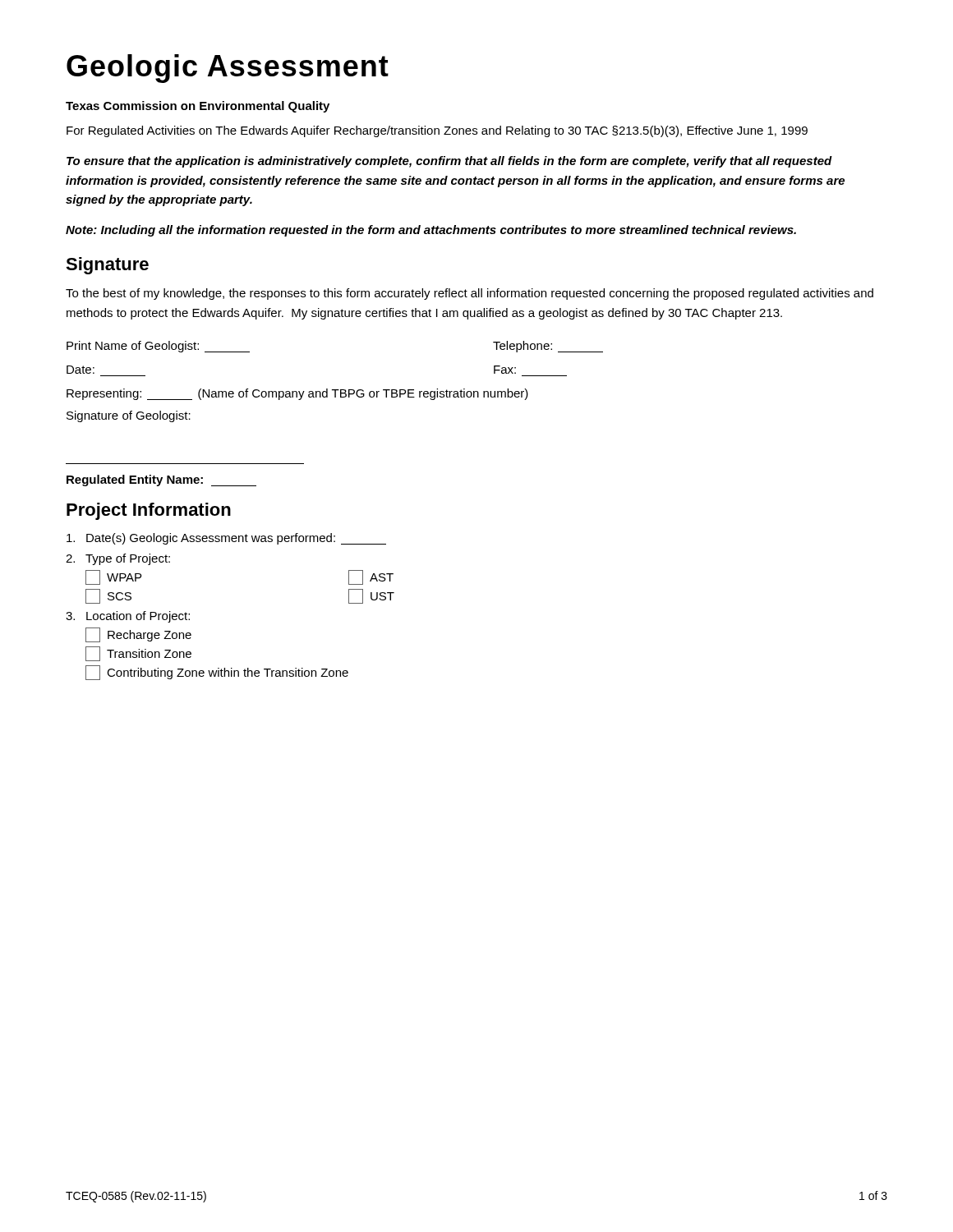Image resolution: width=953 pixels, height=1232 pixels.
Task: Click where it says "Print Name of Geologist: Telephone:"
Action: tap(136, 346)
